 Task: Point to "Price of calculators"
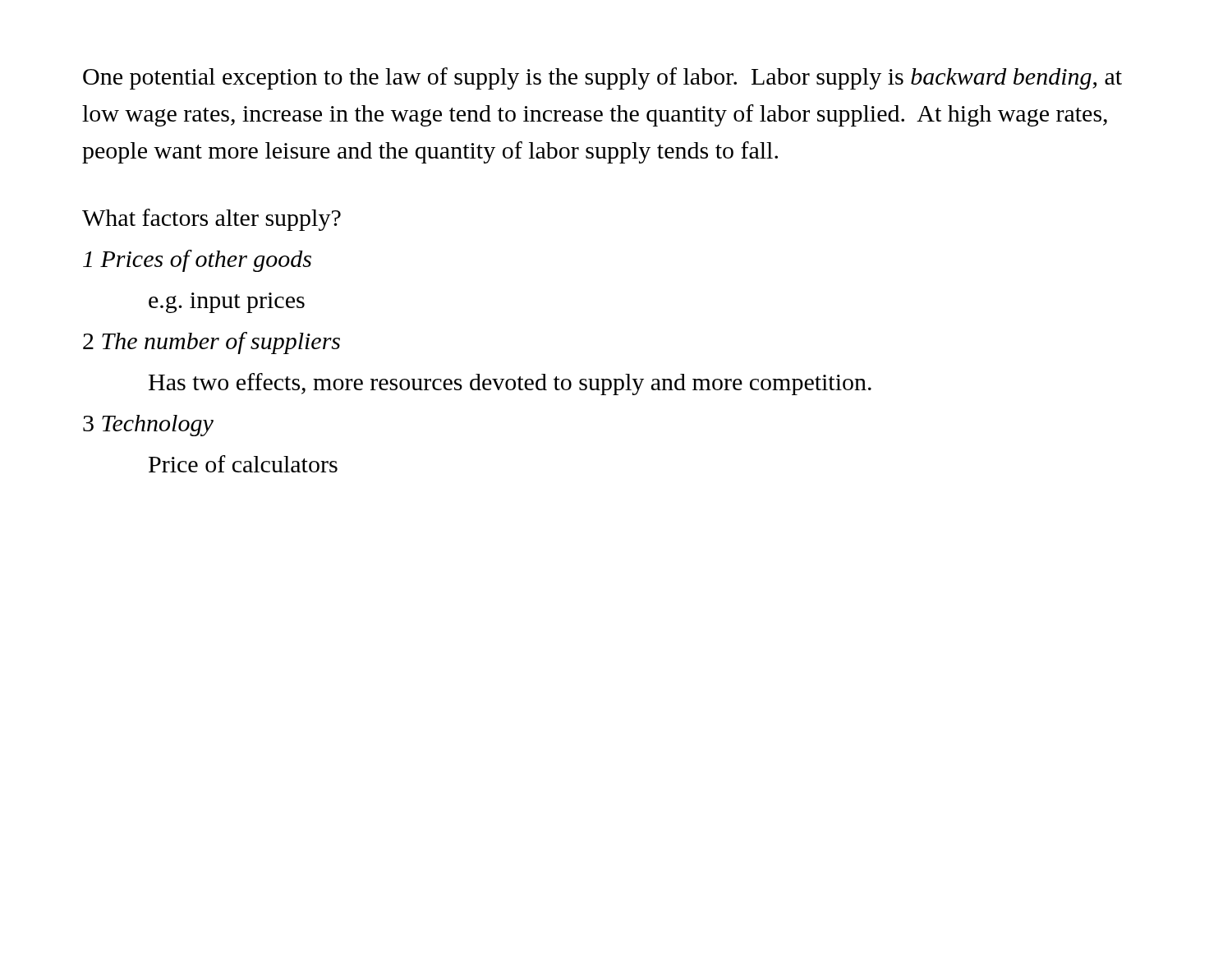(243, 464)
